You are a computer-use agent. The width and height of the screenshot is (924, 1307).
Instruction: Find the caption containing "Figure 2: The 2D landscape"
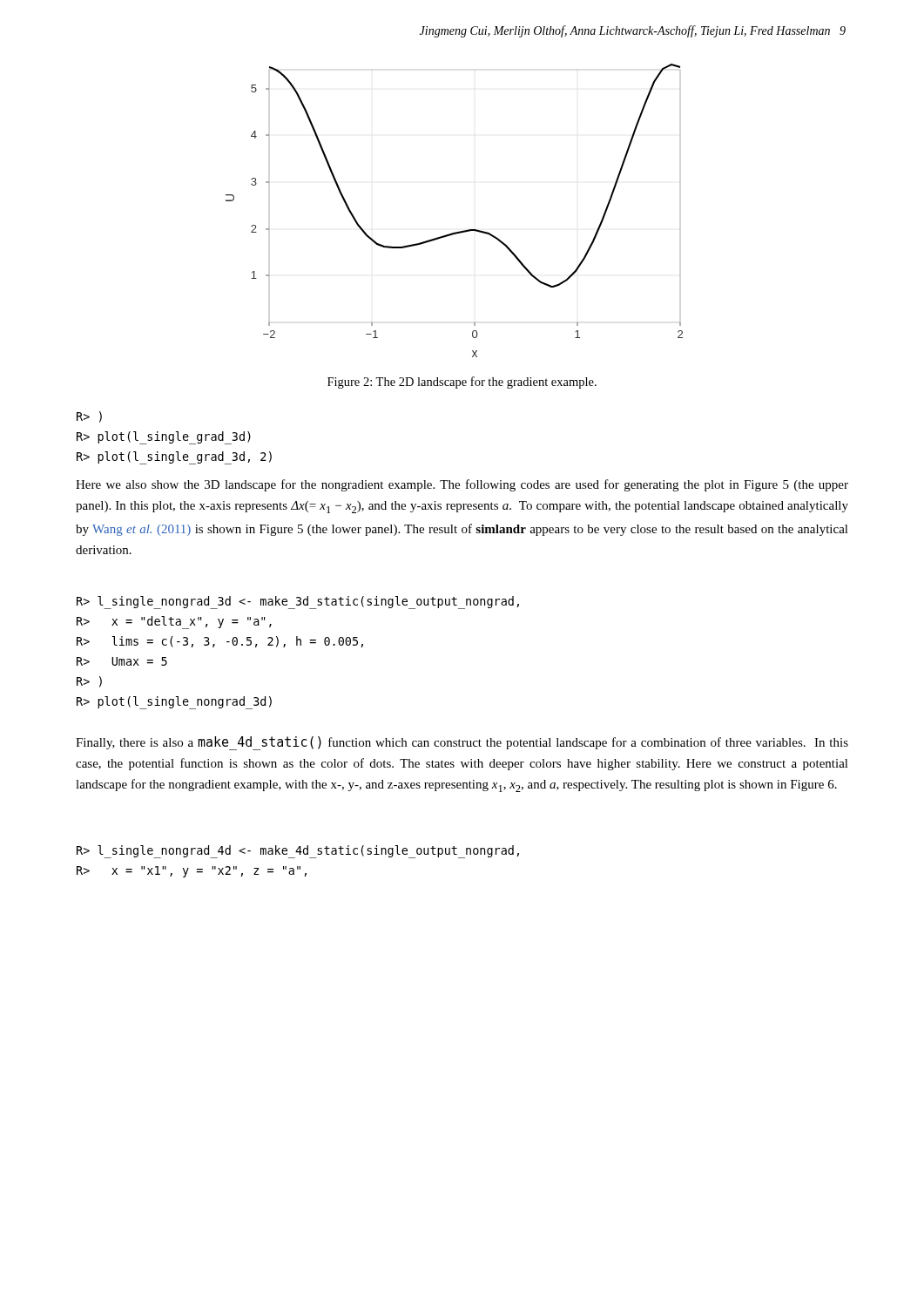pos(462,382)
